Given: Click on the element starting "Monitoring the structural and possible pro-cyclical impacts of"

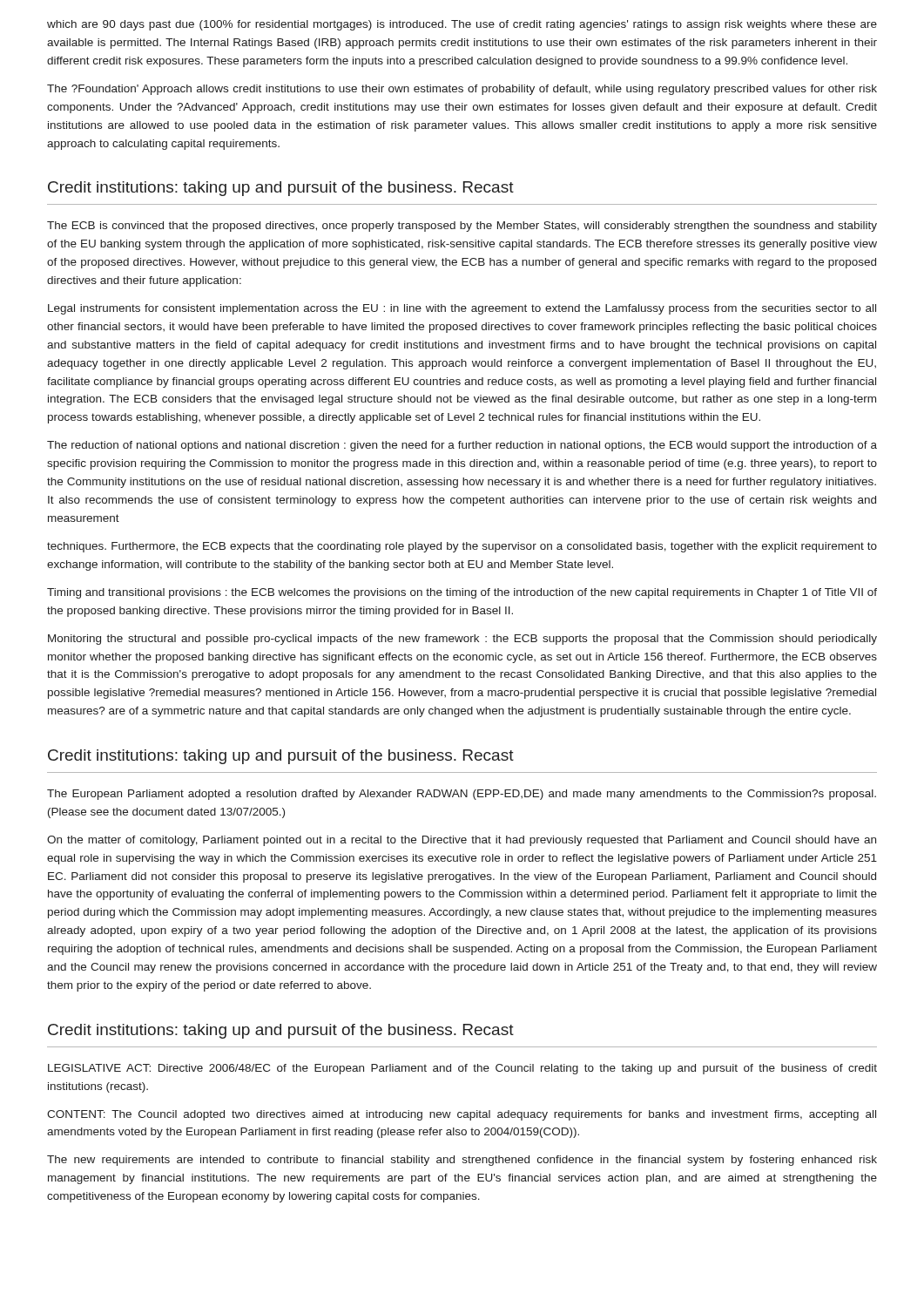Looking at the screenshot, I should pyautogui.click(x=462, y=675).
